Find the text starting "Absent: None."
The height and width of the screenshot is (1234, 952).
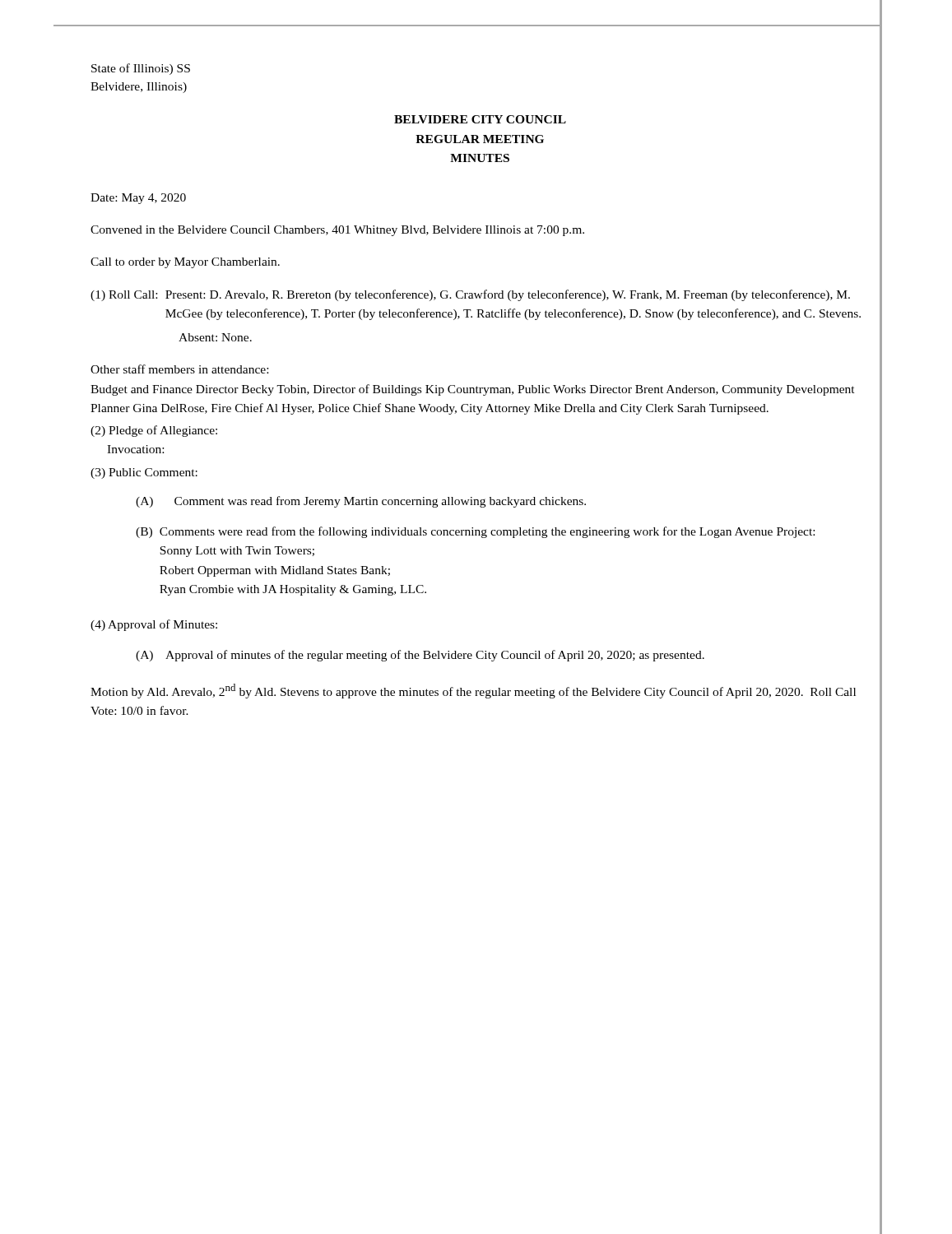tap(215, 337)
